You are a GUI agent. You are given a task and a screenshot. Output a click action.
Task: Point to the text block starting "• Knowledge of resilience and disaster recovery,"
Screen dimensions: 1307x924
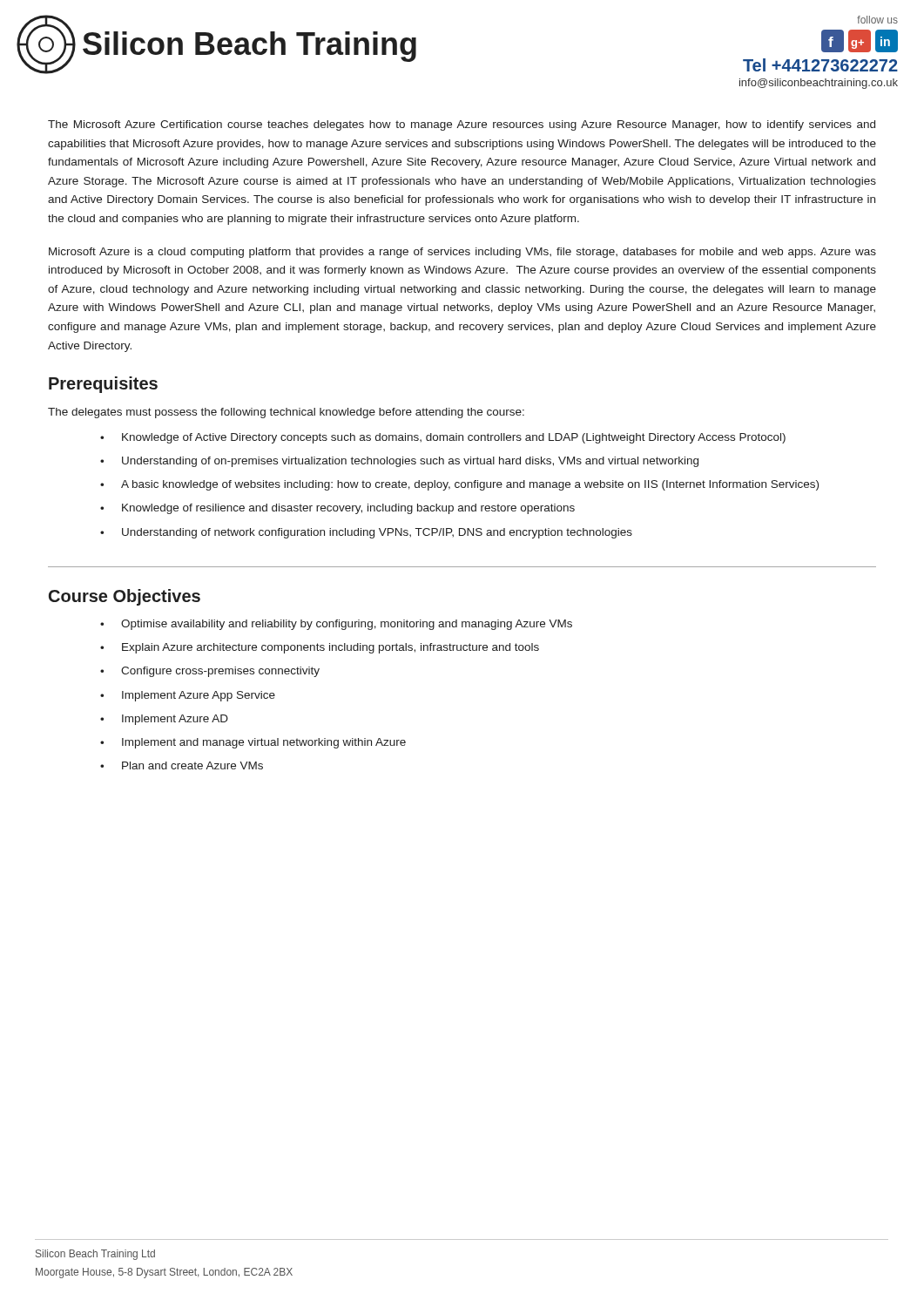338,509
